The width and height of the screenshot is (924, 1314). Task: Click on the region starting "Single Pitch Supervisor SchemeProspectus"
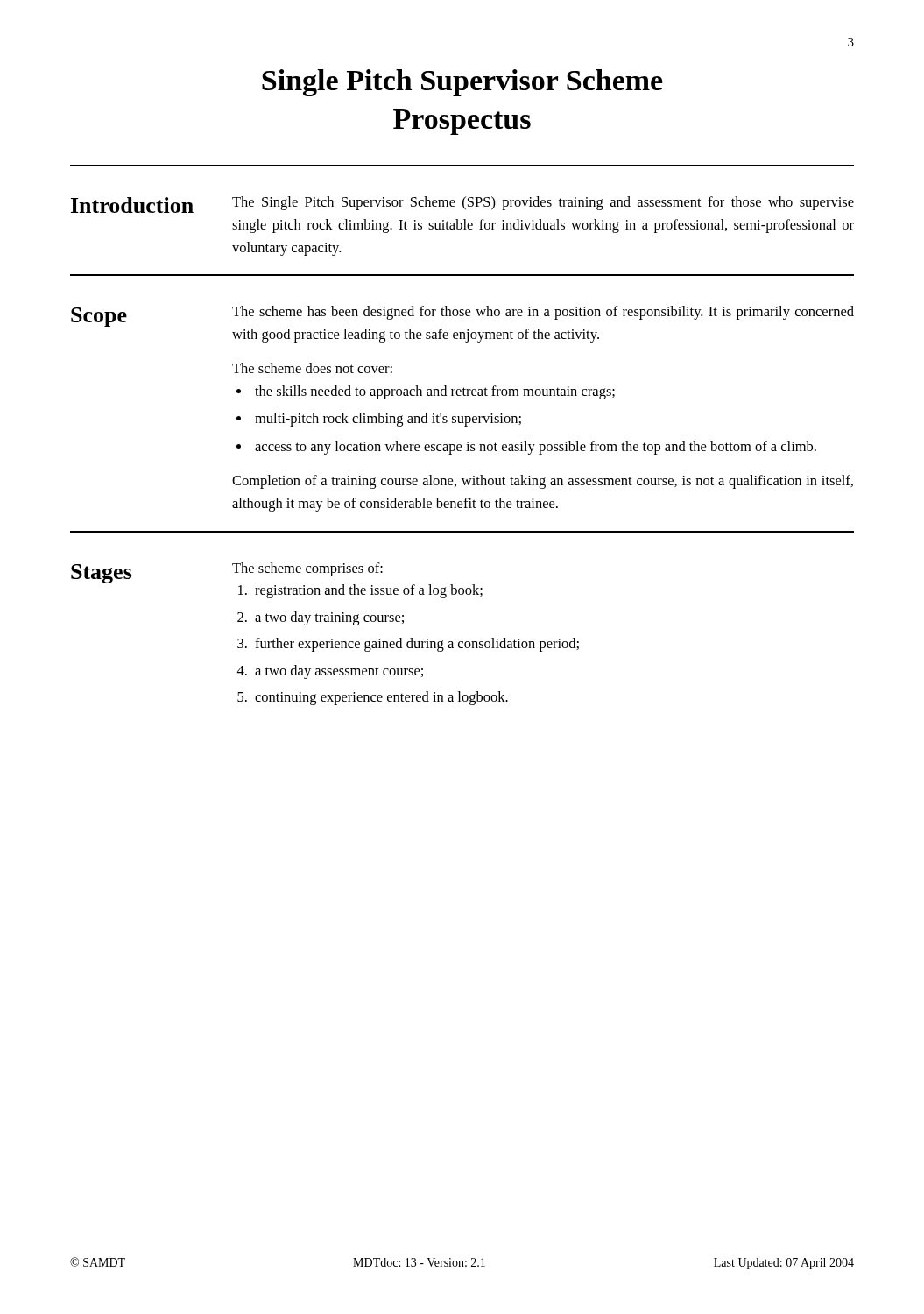coord(462,100)
